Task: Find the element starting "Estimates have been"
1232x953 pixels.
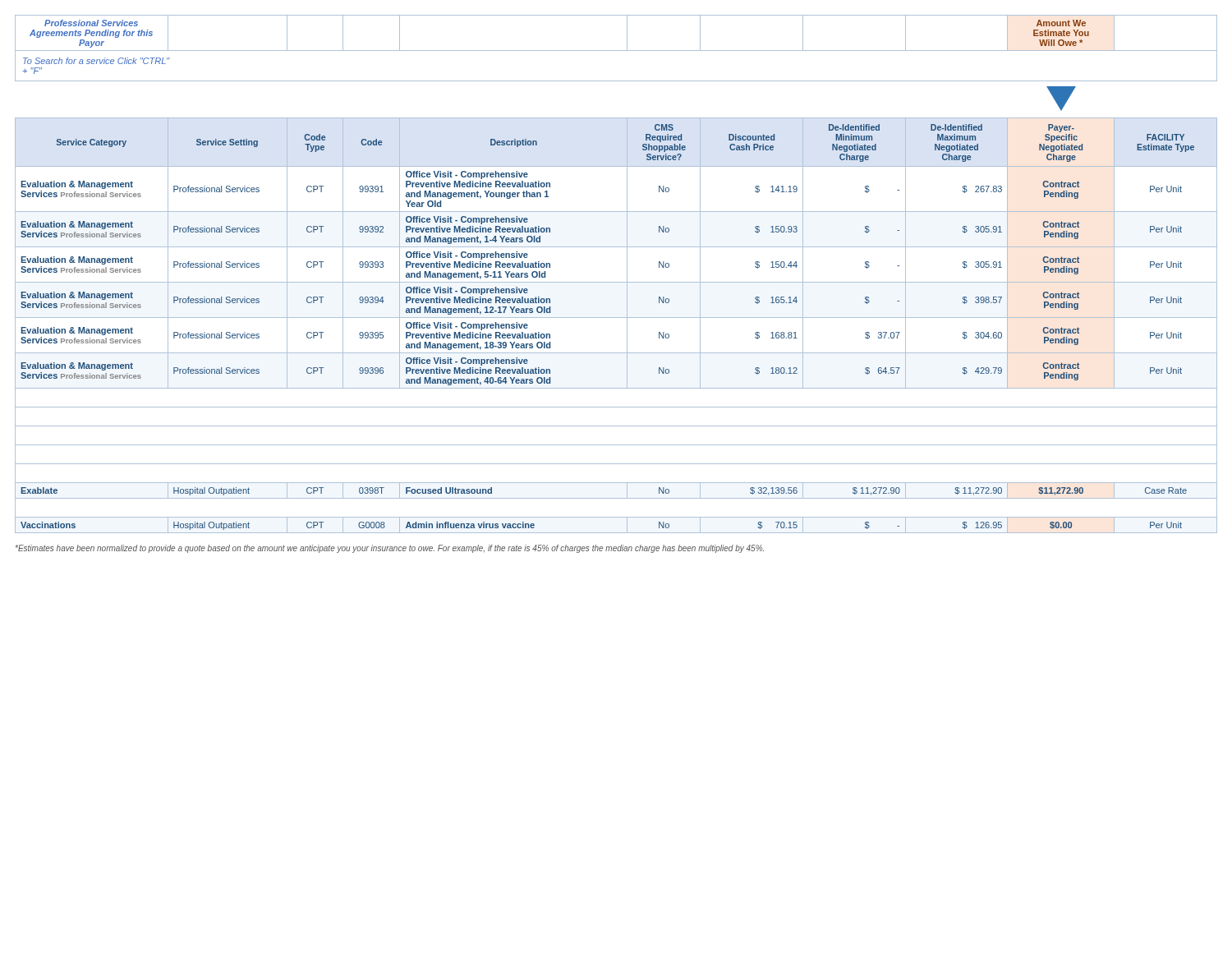Action: pyautogui.click(x=390, y=548)
